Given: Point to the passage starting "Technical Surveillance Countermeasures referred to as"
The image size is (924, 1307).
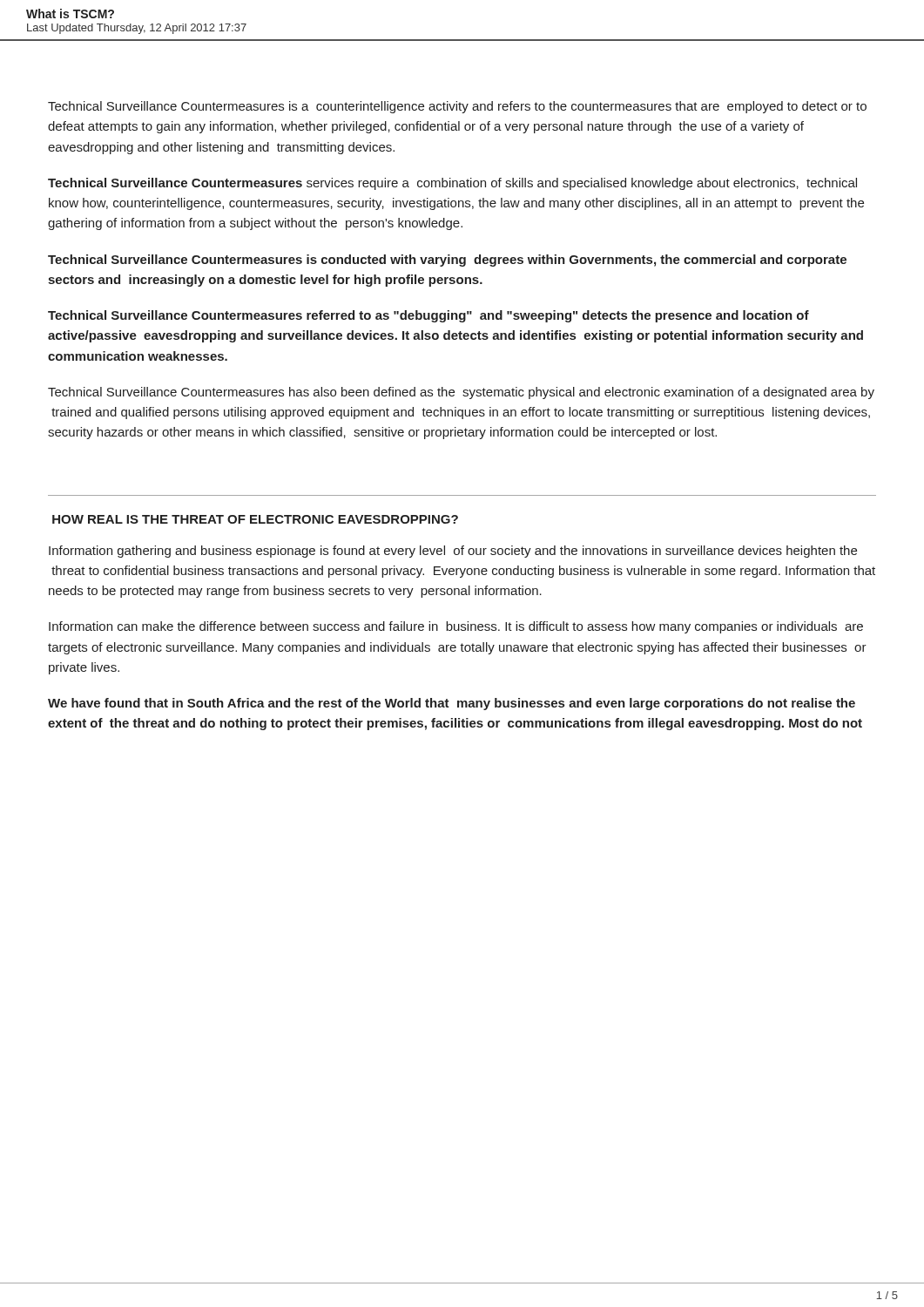Looking at the screenshot, I should [x=456, y=335].
